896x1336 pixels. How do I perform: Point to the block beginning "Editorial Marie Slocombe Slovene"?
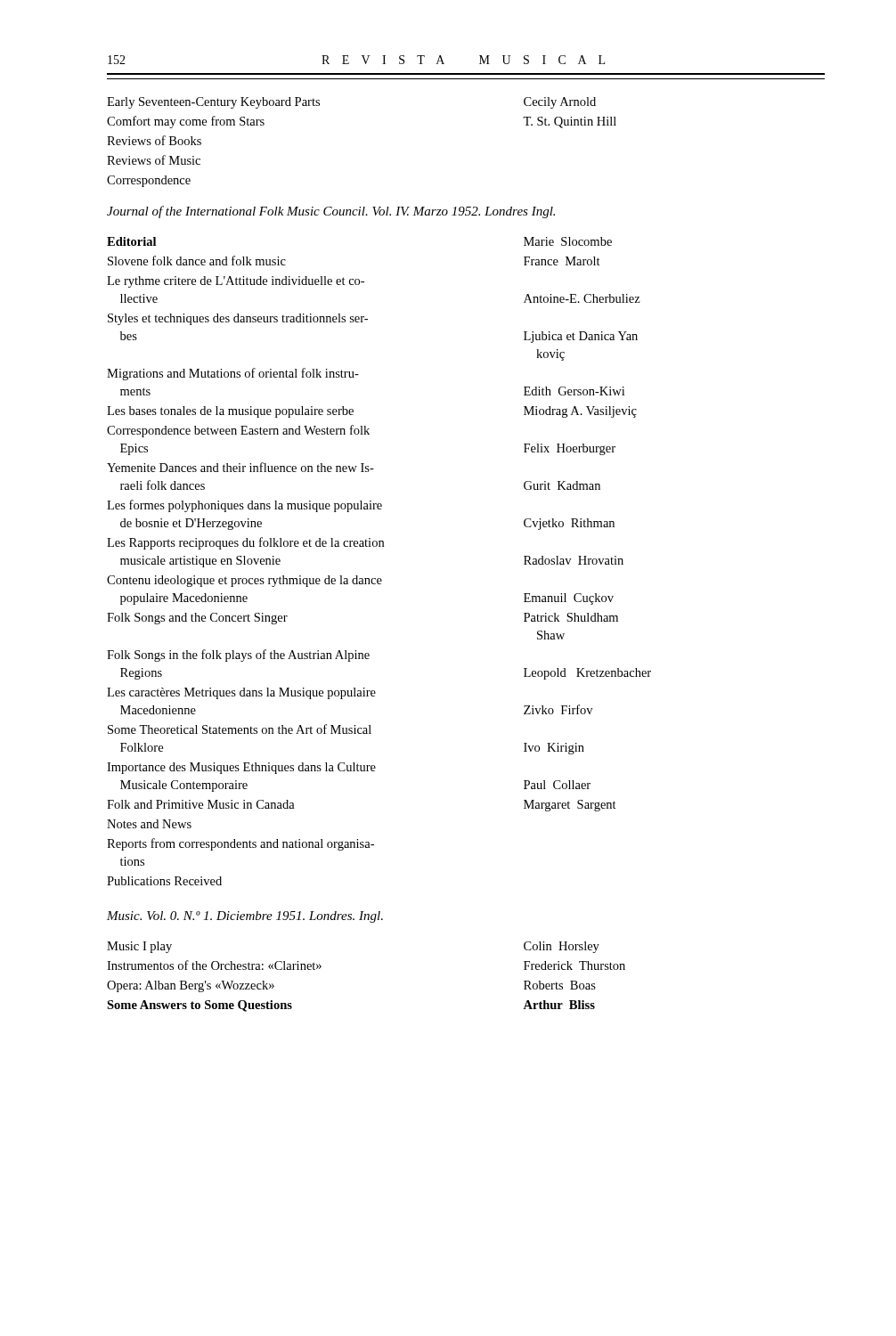coord(125,241)
